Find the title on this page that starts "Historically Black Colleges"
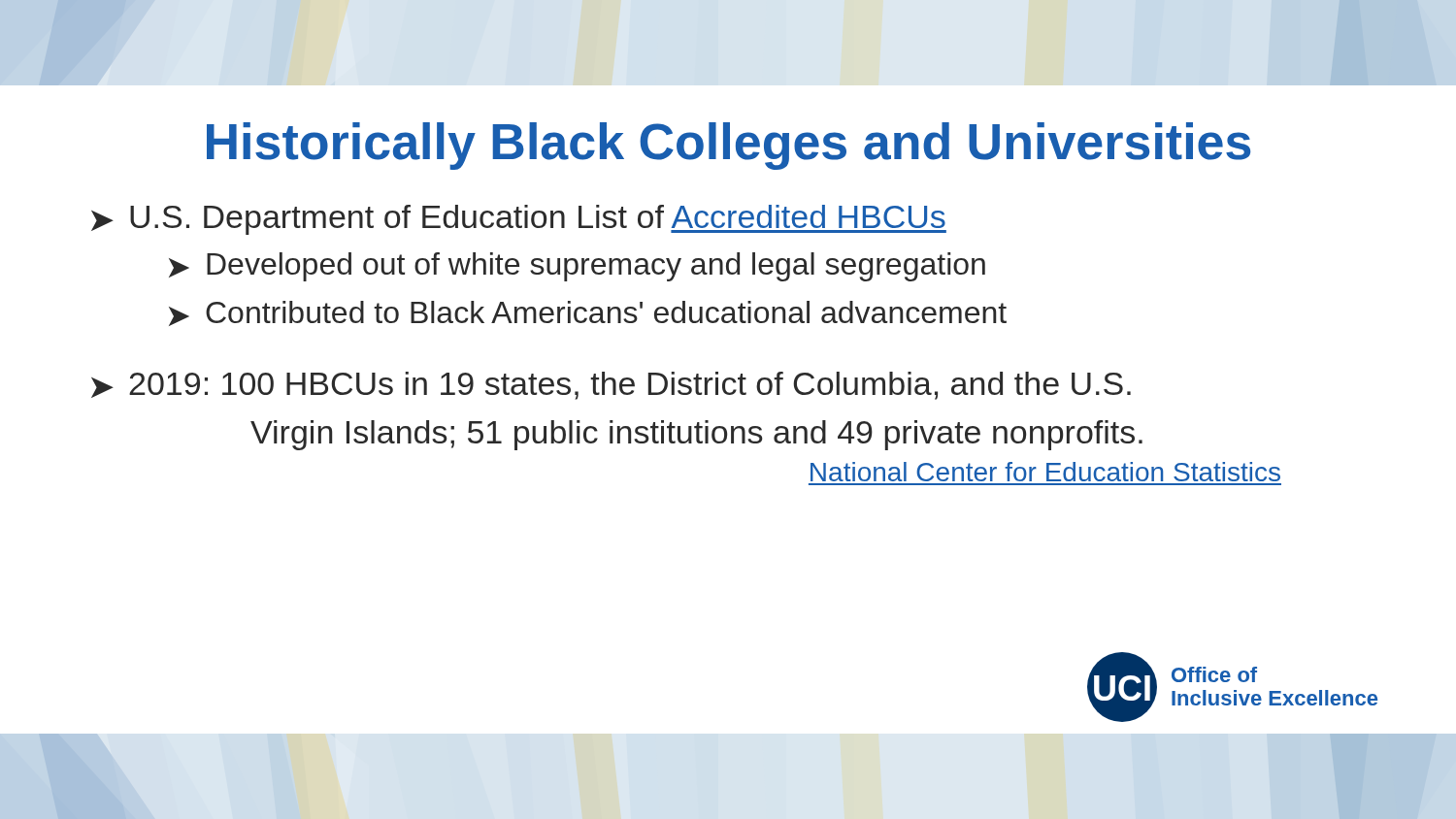The image size is (1456, 819). 728,142
